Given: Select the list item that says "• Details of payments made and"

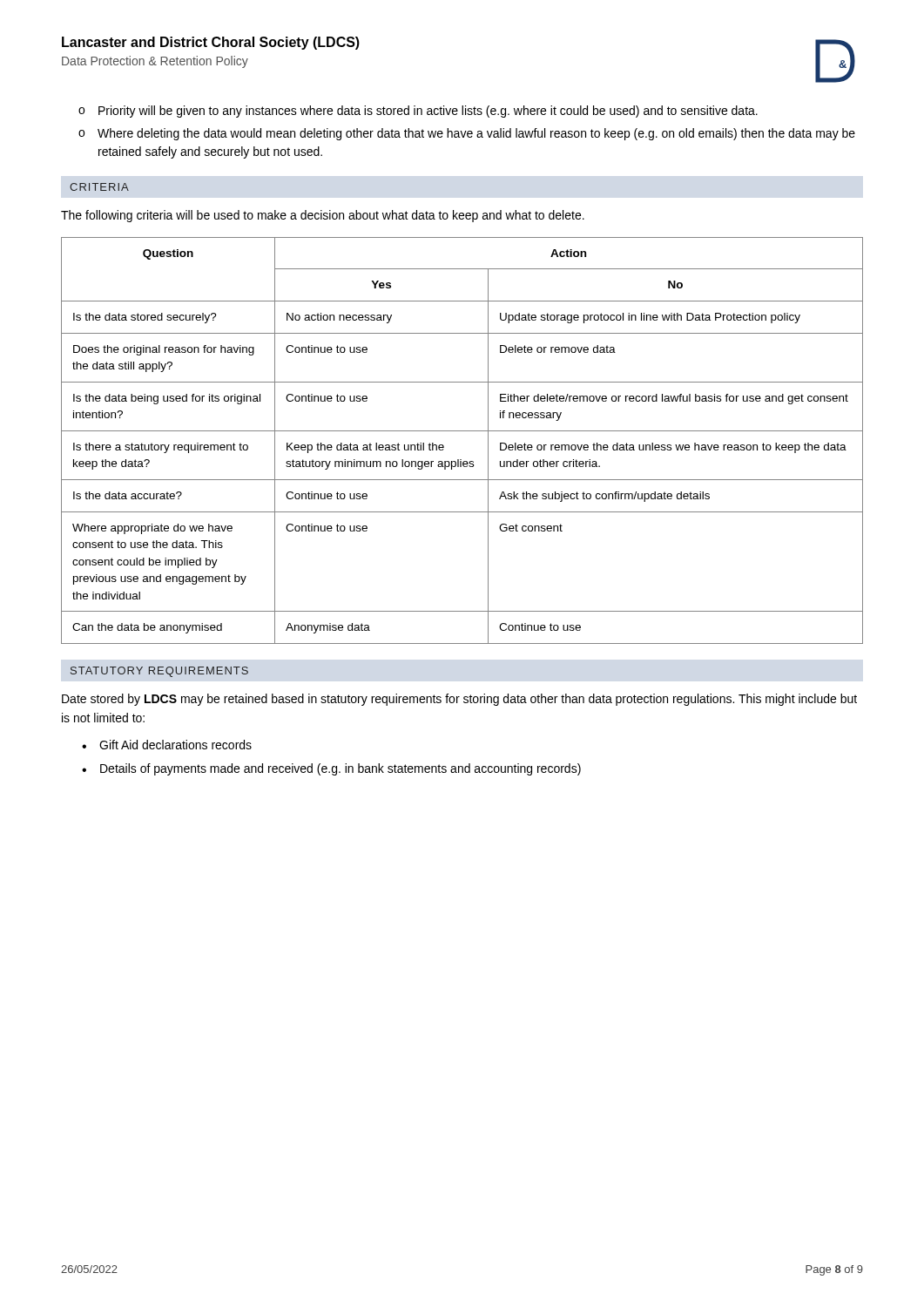Looking at the screenshot, I should [x=331, y=771].
